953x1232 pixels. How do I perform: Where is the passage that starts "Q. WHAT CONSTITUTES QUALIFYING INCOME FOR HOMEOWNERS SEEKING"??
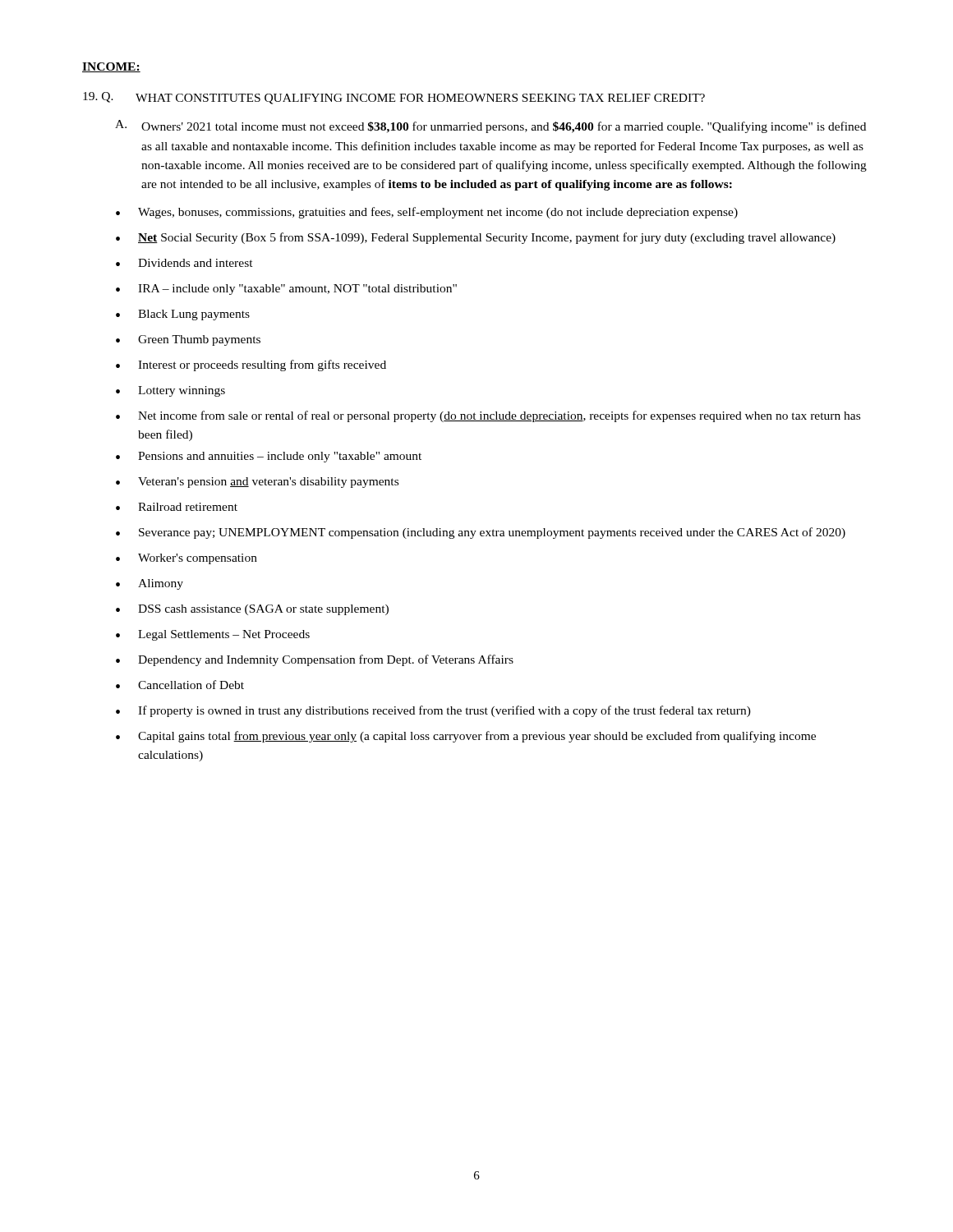point(476,98)
